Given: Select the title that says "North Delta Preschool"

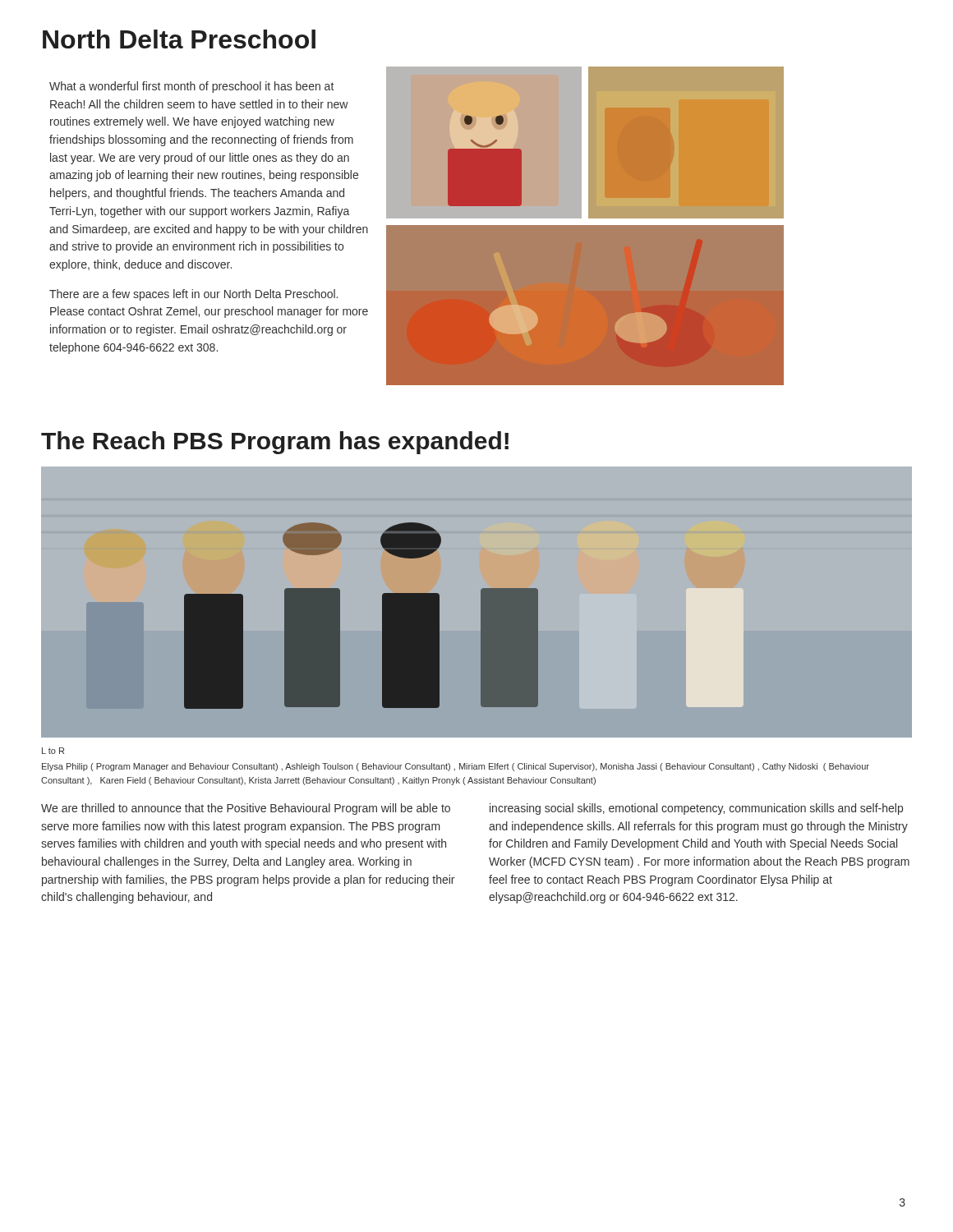Looking at the screenshot, I should (x=179, y=39).
